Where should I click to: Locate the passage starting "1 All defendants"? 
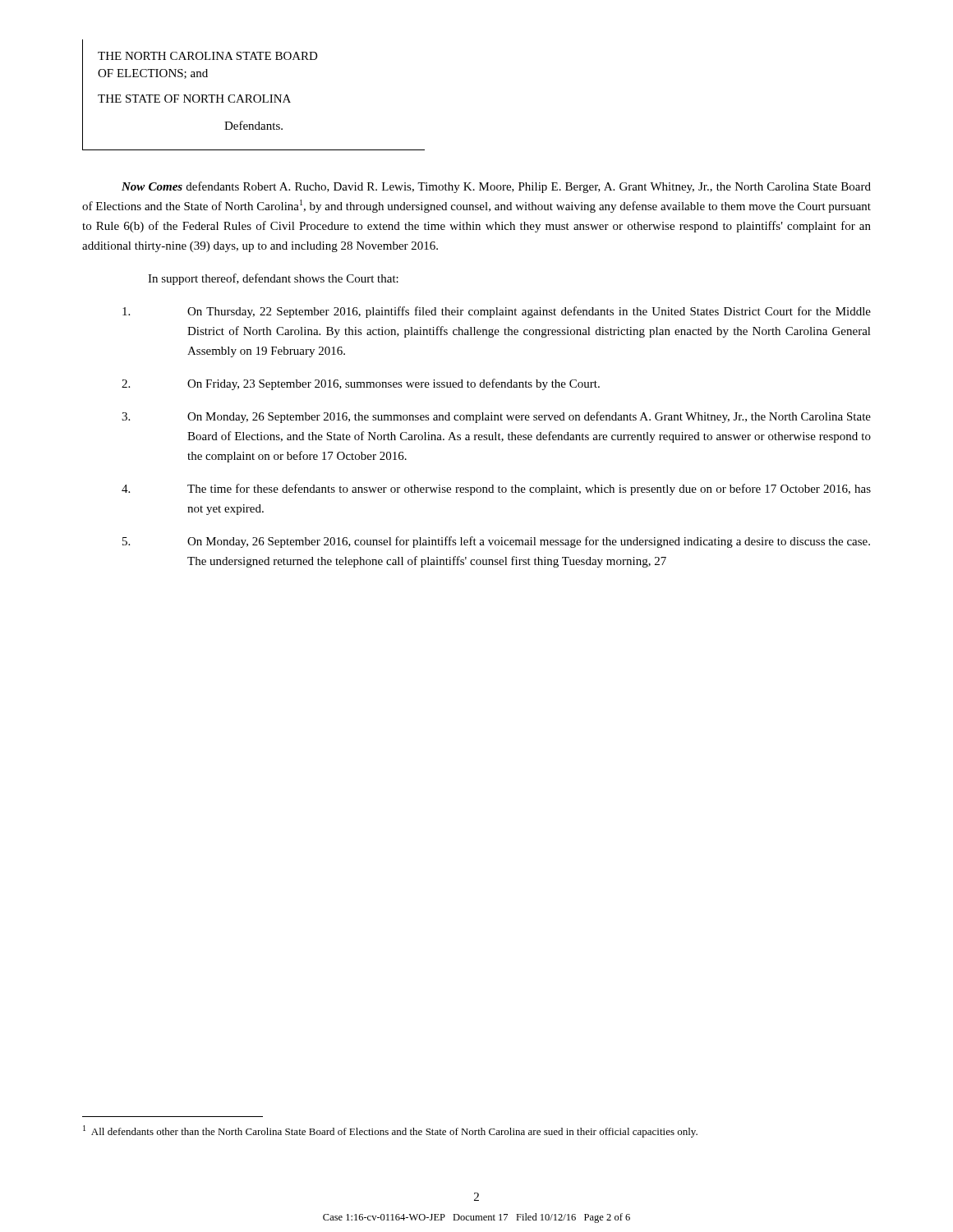pos(476,1128)
